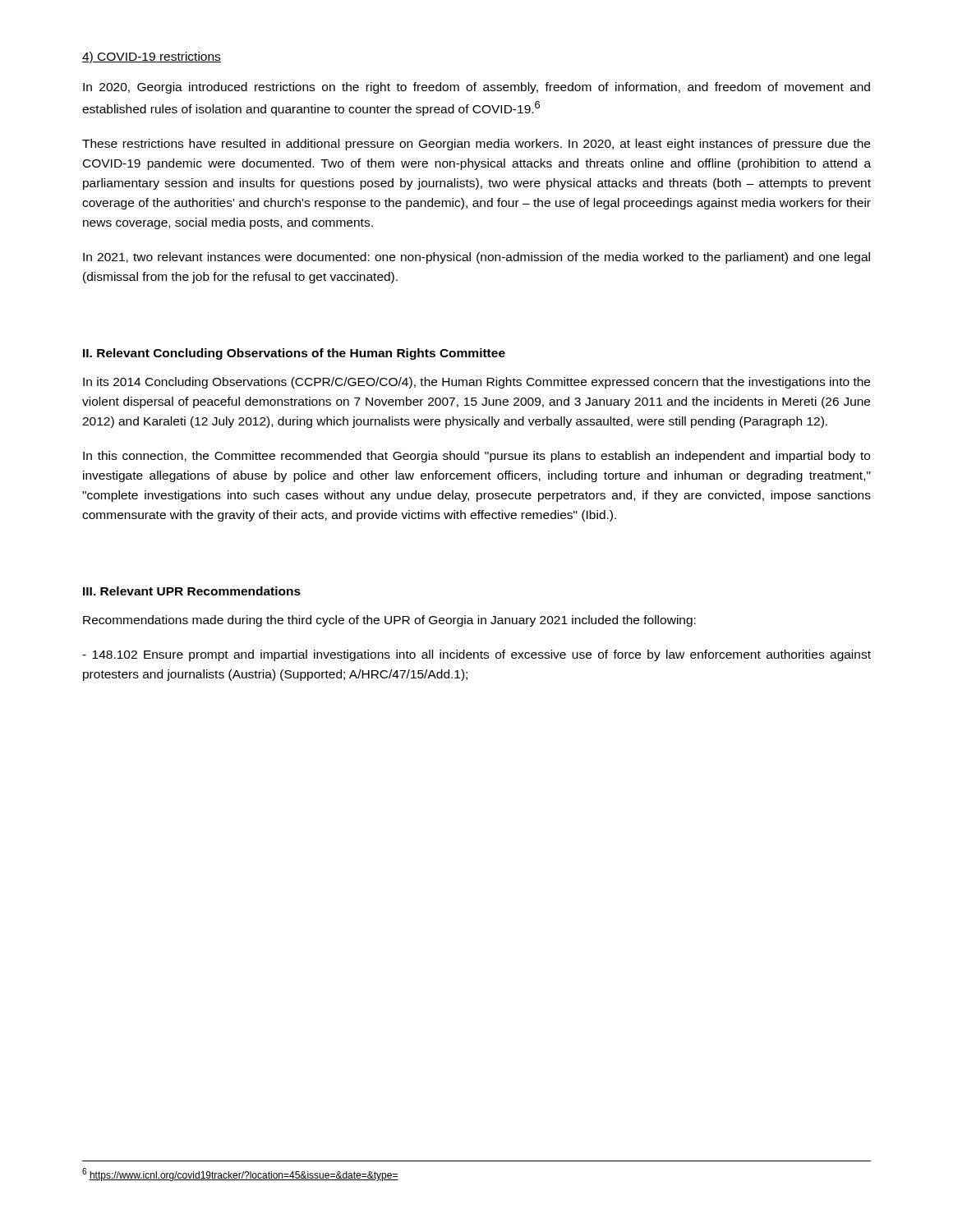
Task: Select the passage starting "In 2020, Georgia introduced restrictions on the"
Action: pos(476,98)
